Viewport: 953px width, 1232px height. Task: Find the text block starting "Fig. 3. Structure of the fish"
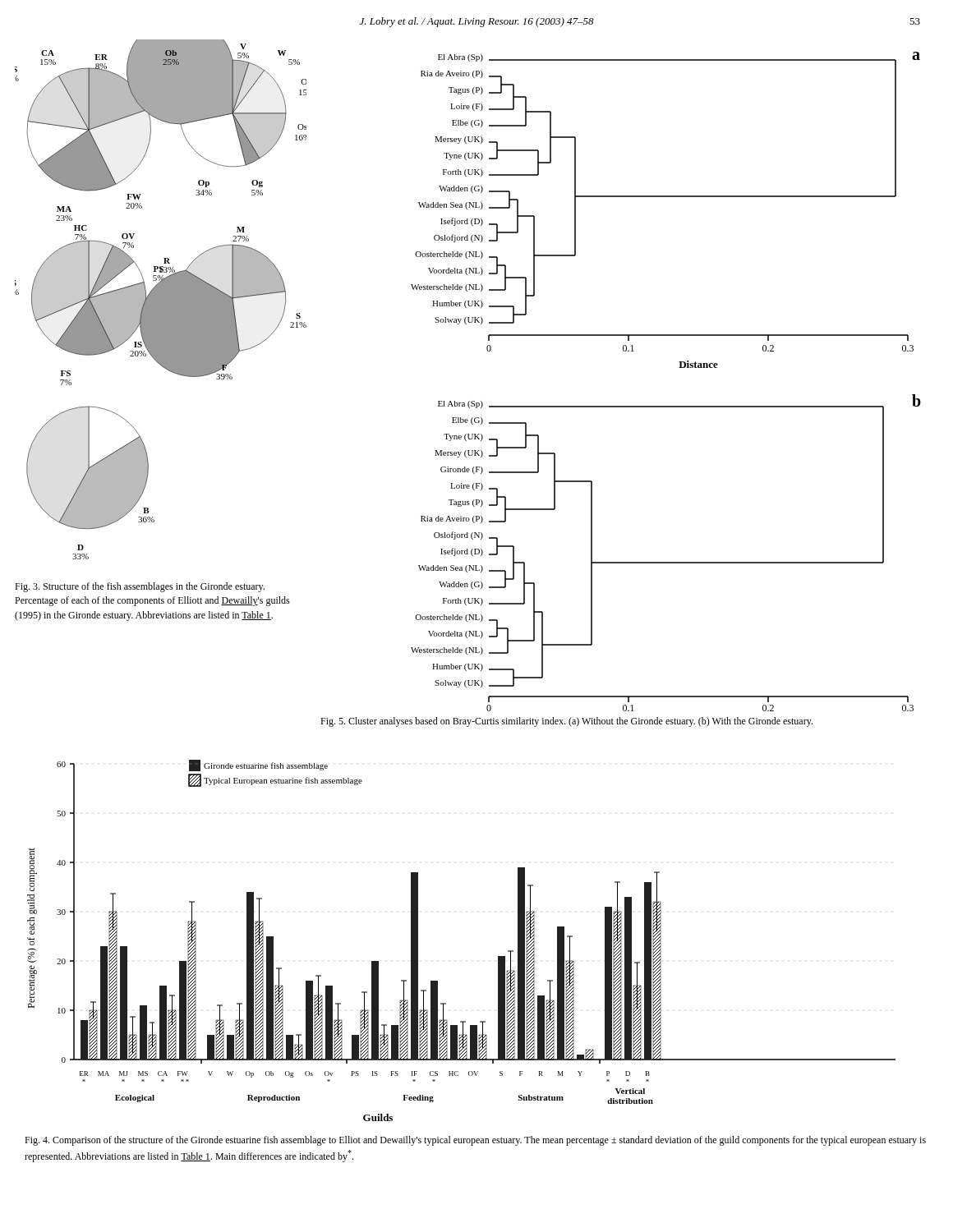point(152,601)
